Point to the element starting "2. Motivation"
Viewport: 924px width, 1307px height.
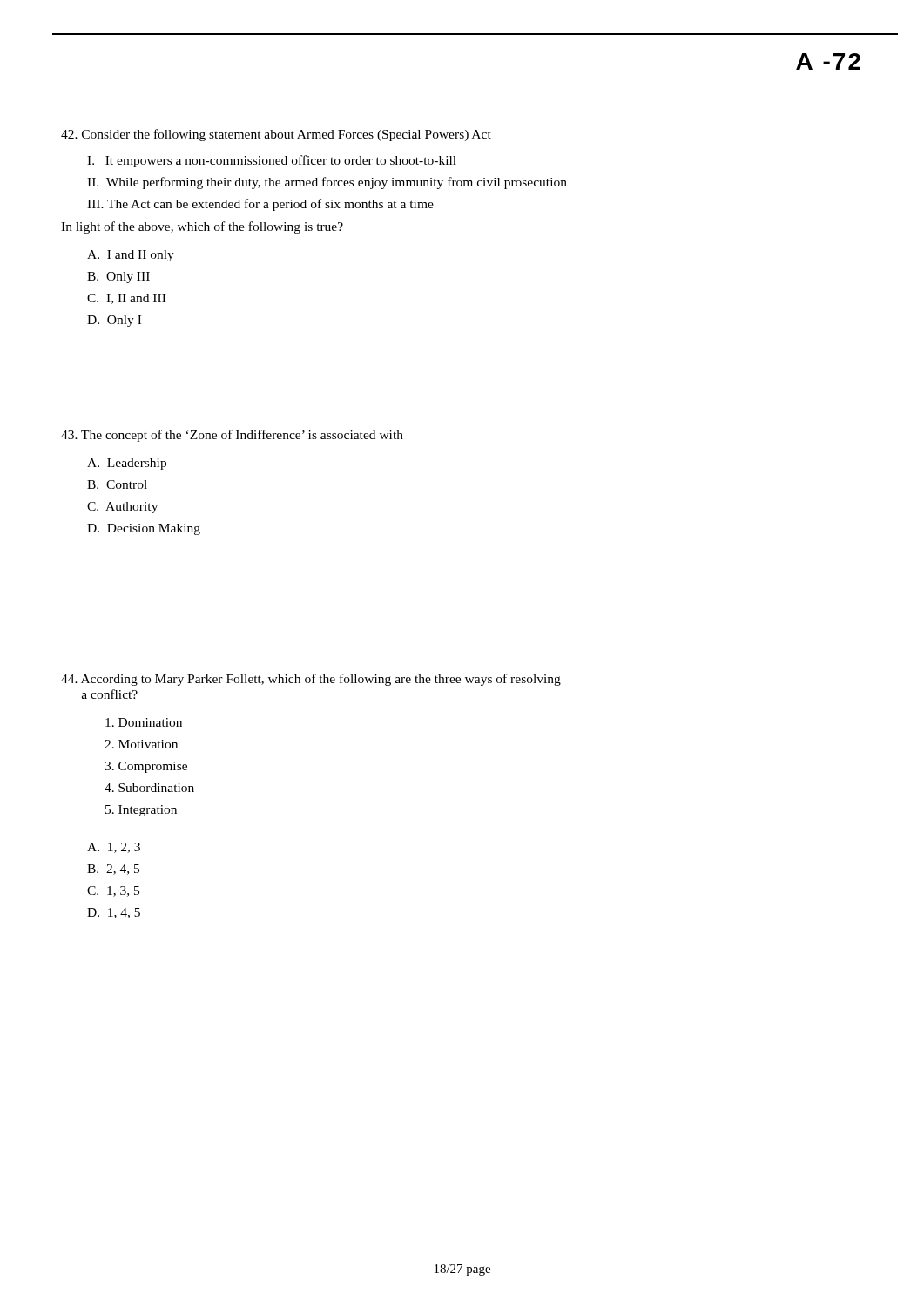141,744
